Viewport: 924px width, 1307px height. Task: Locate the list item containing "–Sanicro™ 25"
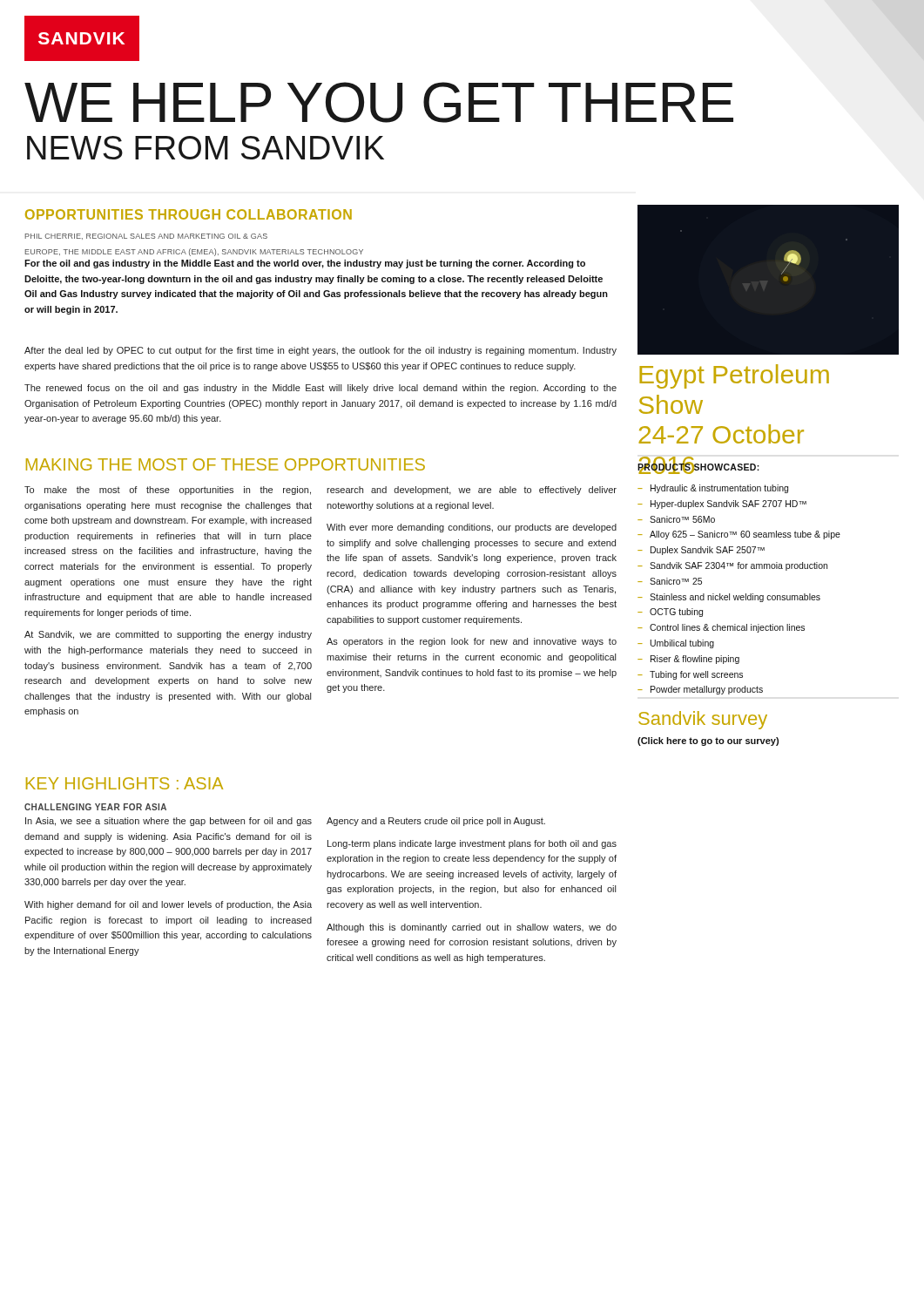click(670, 581)
